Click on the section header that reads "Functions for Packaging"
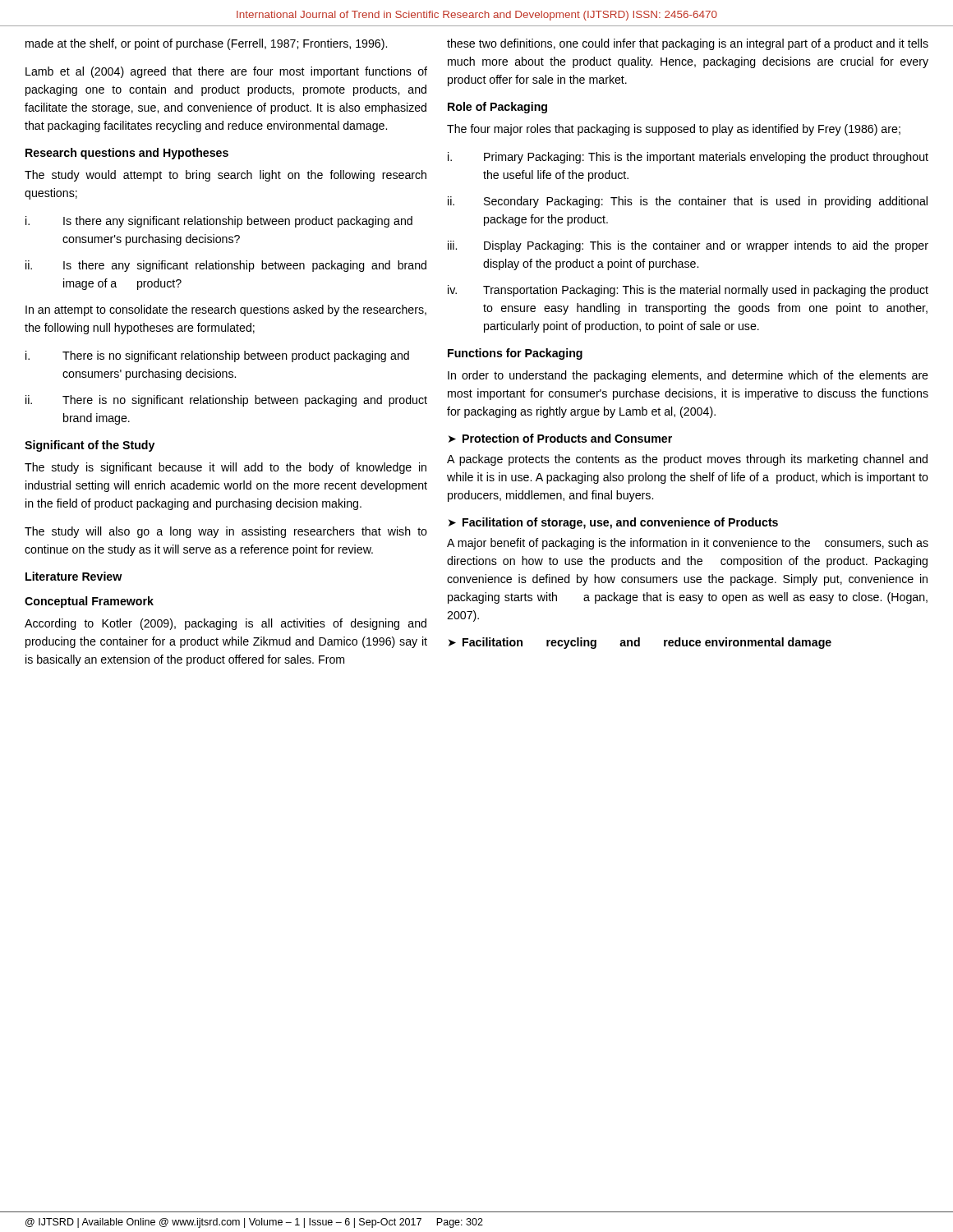953x1232 pixels. pos(515,353)
